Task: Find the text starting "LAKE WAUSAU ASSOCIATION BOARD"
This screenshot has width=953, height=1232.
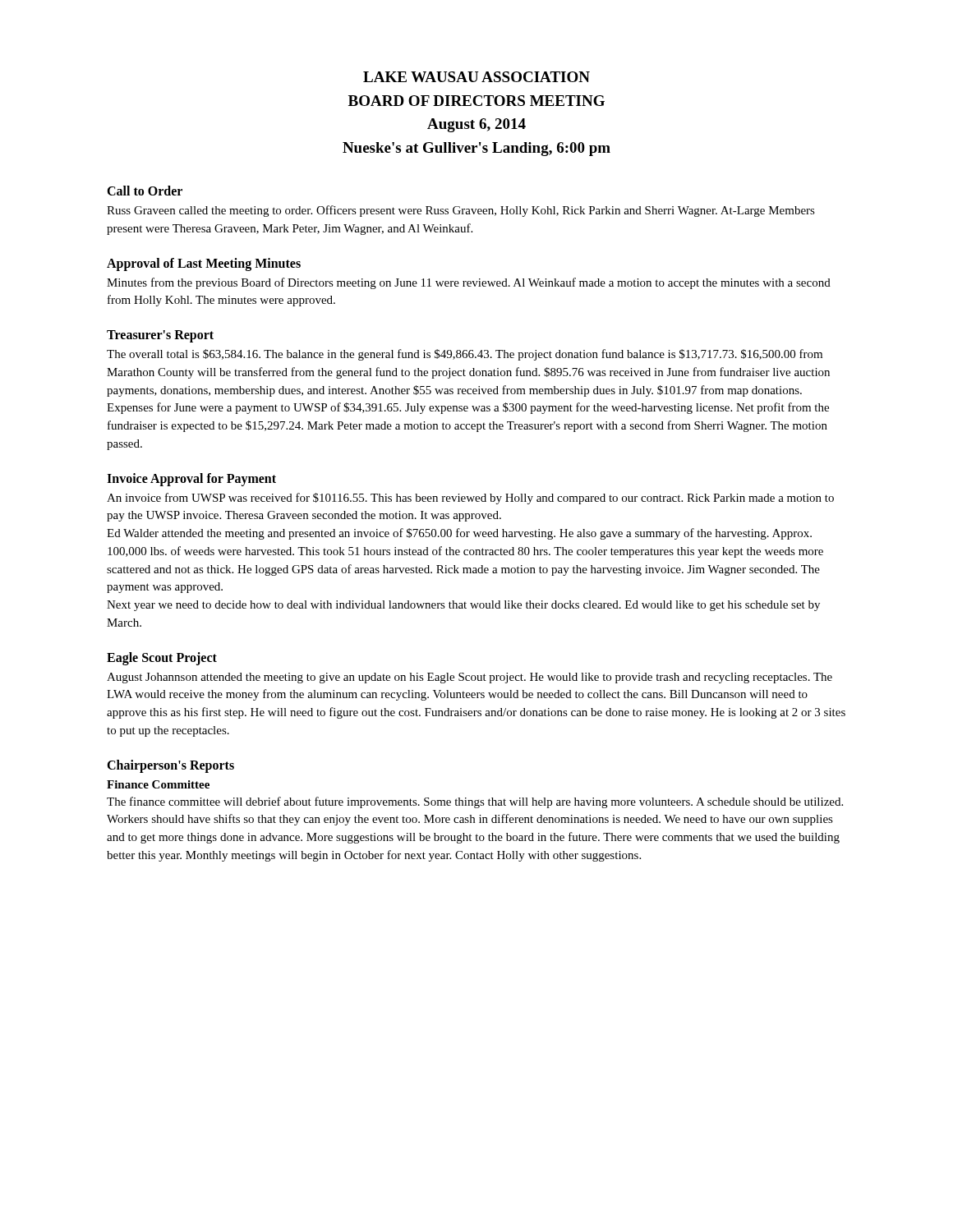Action: pyautogui.click(x=476, y=112)
